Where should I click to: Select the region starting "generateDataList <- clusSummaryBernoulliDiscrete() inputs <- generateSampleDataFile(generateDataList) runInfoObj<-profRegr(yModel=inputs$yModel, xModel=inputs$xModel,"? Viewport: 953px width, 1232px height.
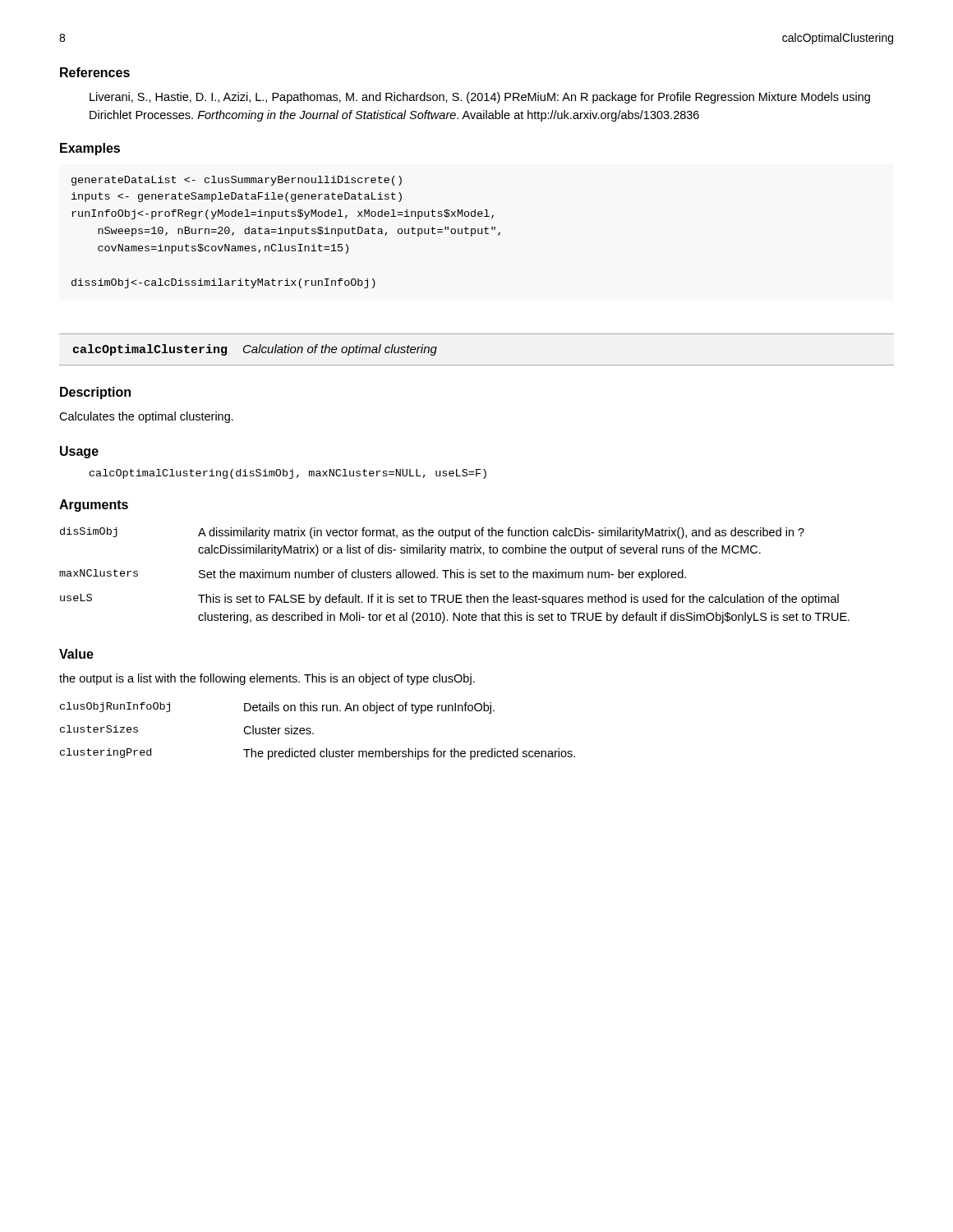476,232
